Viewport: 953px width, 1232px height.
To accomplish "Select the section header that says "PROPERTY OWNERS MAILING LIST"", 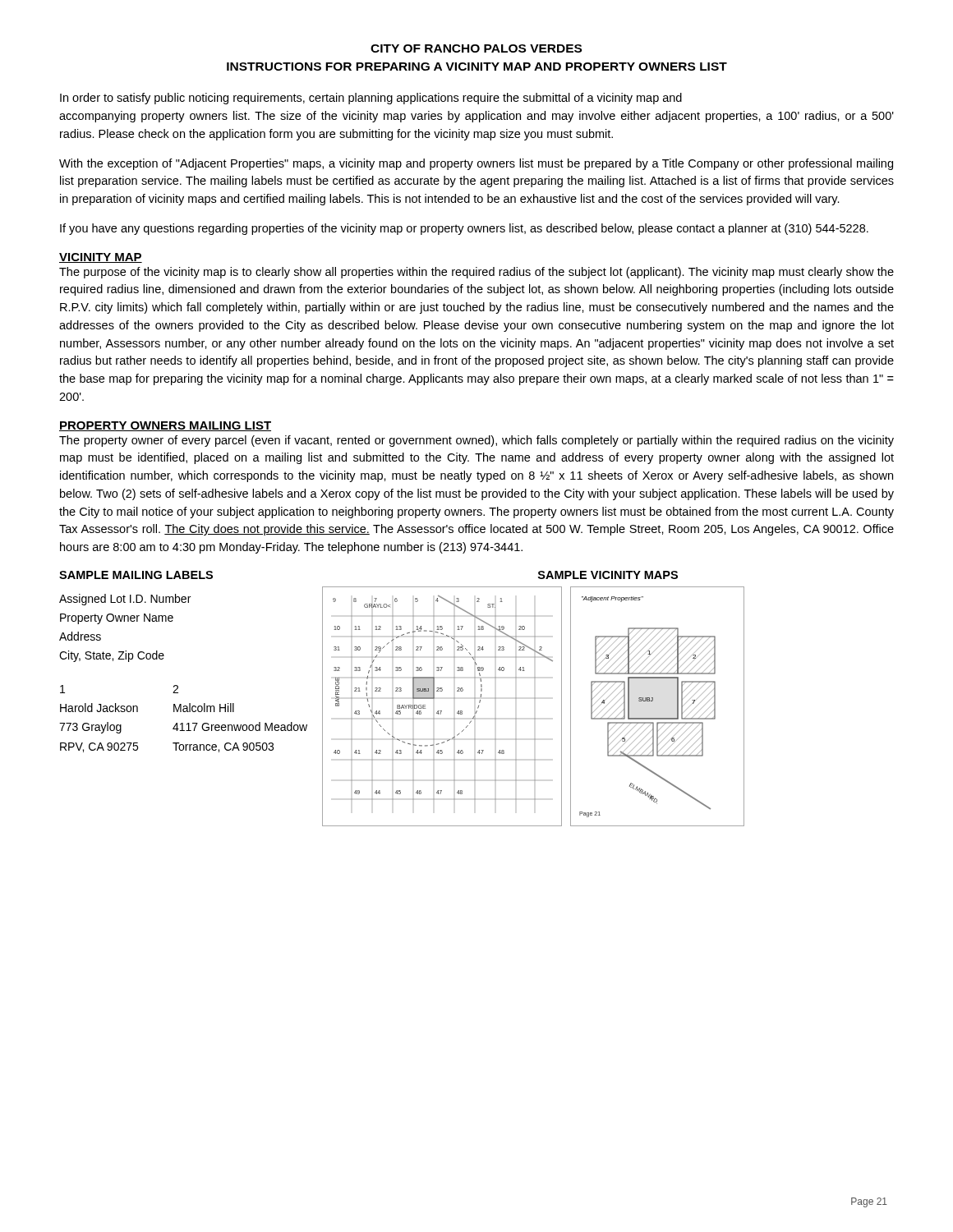I will [x=165, y=425].
